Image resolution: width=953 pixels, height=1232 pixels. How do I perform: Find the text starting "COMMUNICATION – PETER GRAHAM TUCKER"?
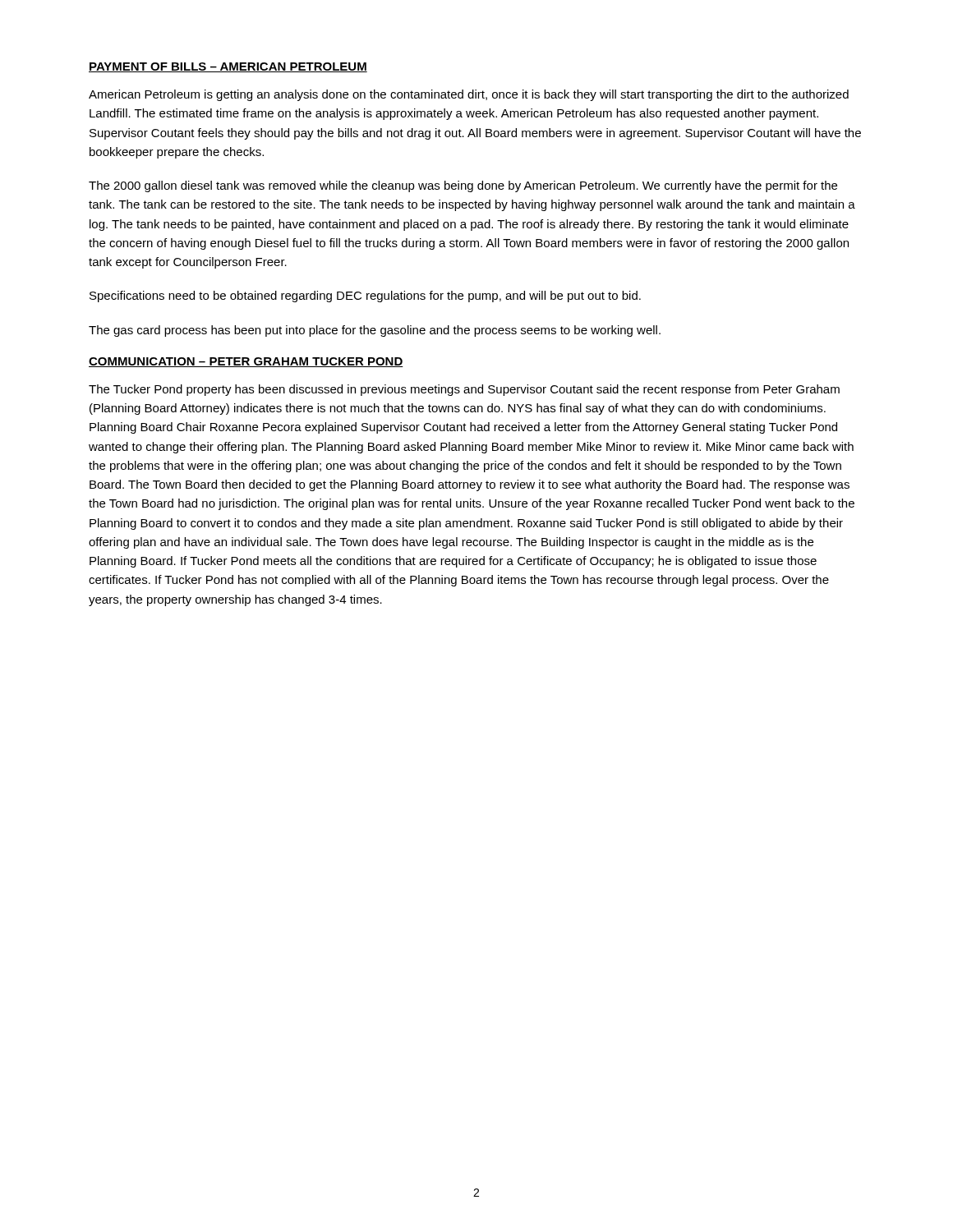pyautogui.click(x=246, y=361)
